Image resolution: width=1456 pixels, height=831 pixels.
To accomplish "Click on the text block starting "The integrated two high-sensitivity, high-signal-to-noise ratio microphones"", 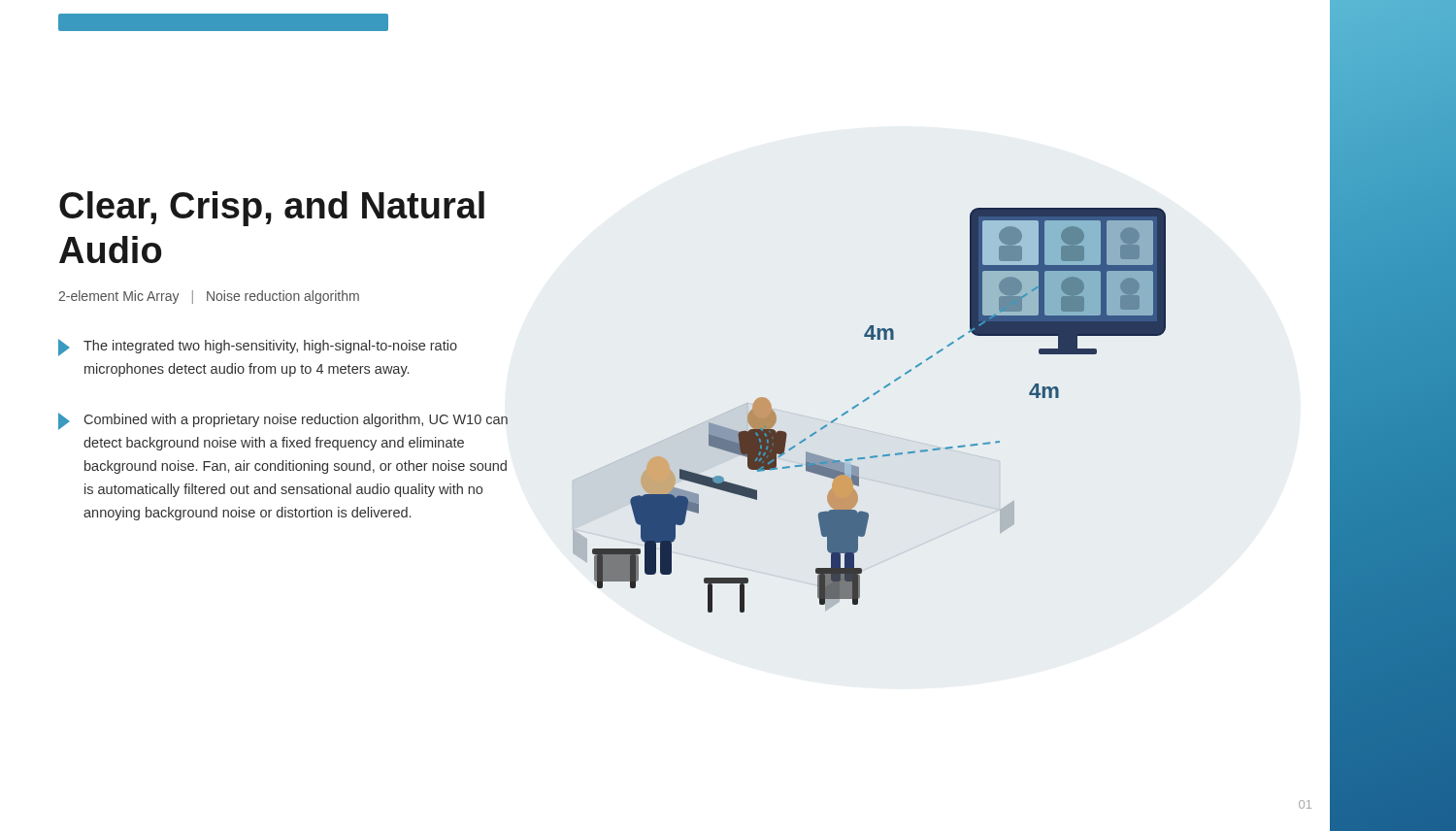I will pos(301,358).
